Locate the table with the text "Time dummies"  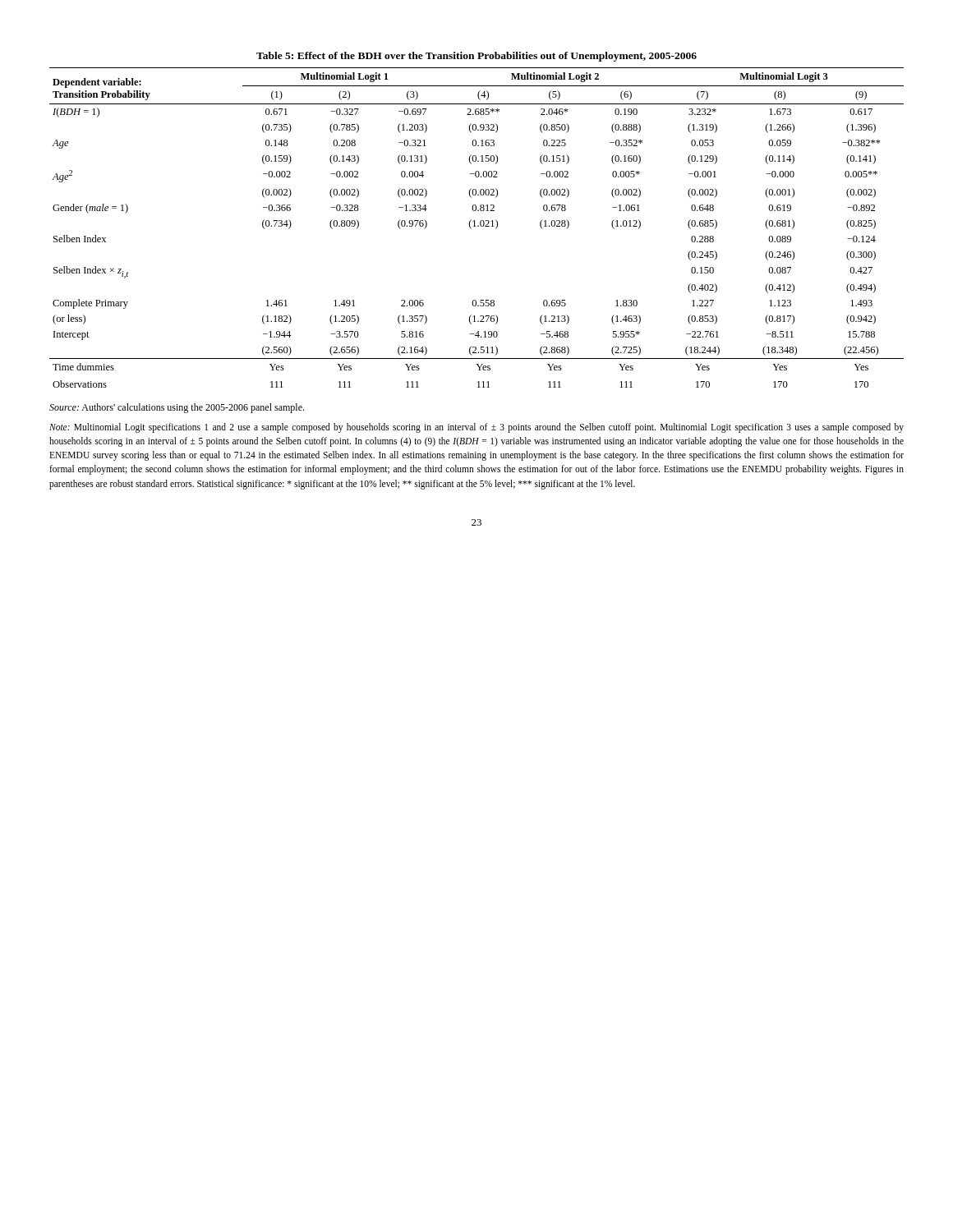pyautogui.click(x=476, y=221)
